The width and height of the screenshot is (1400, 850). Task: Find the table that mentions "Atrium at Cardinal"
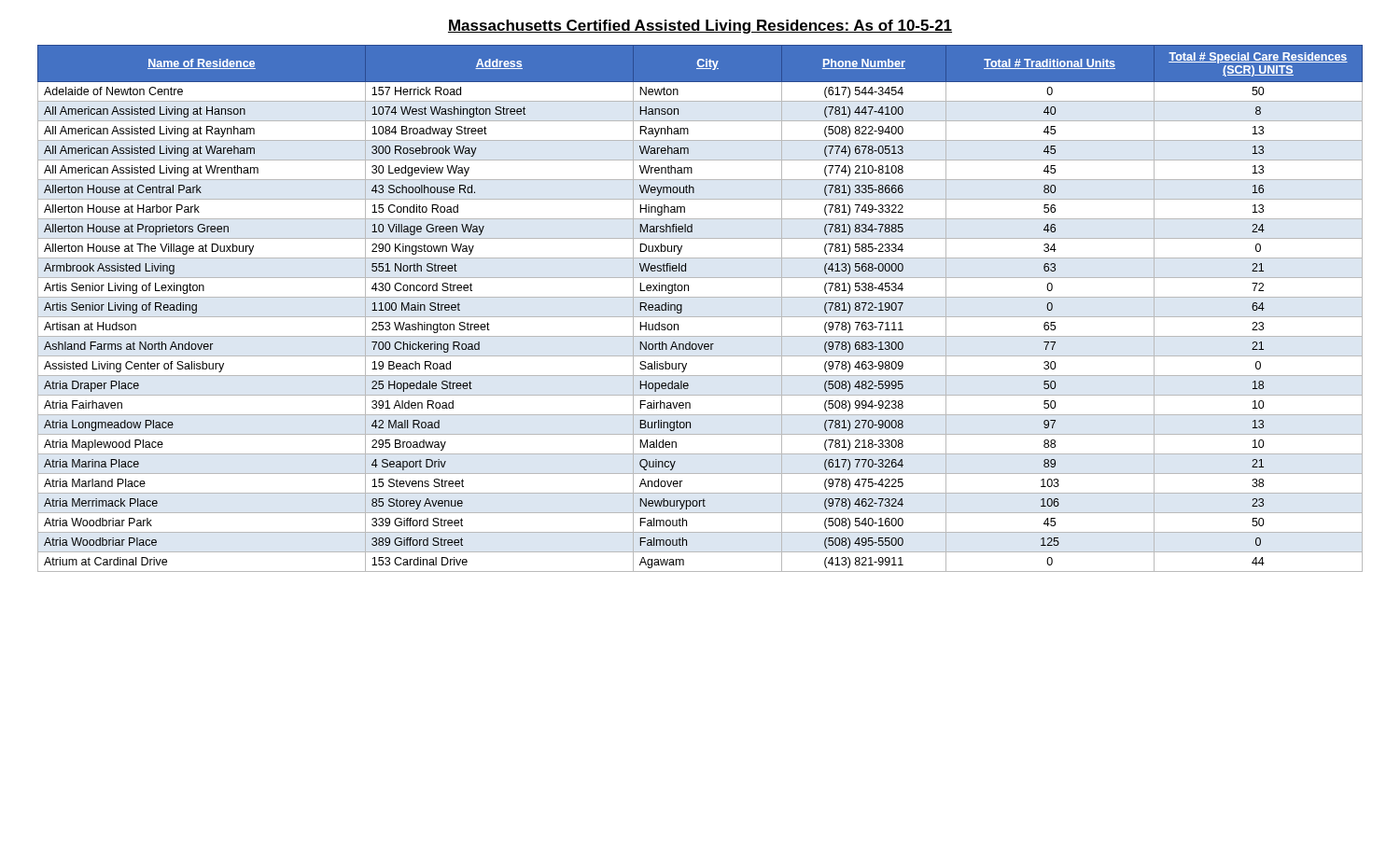[700, 308]
